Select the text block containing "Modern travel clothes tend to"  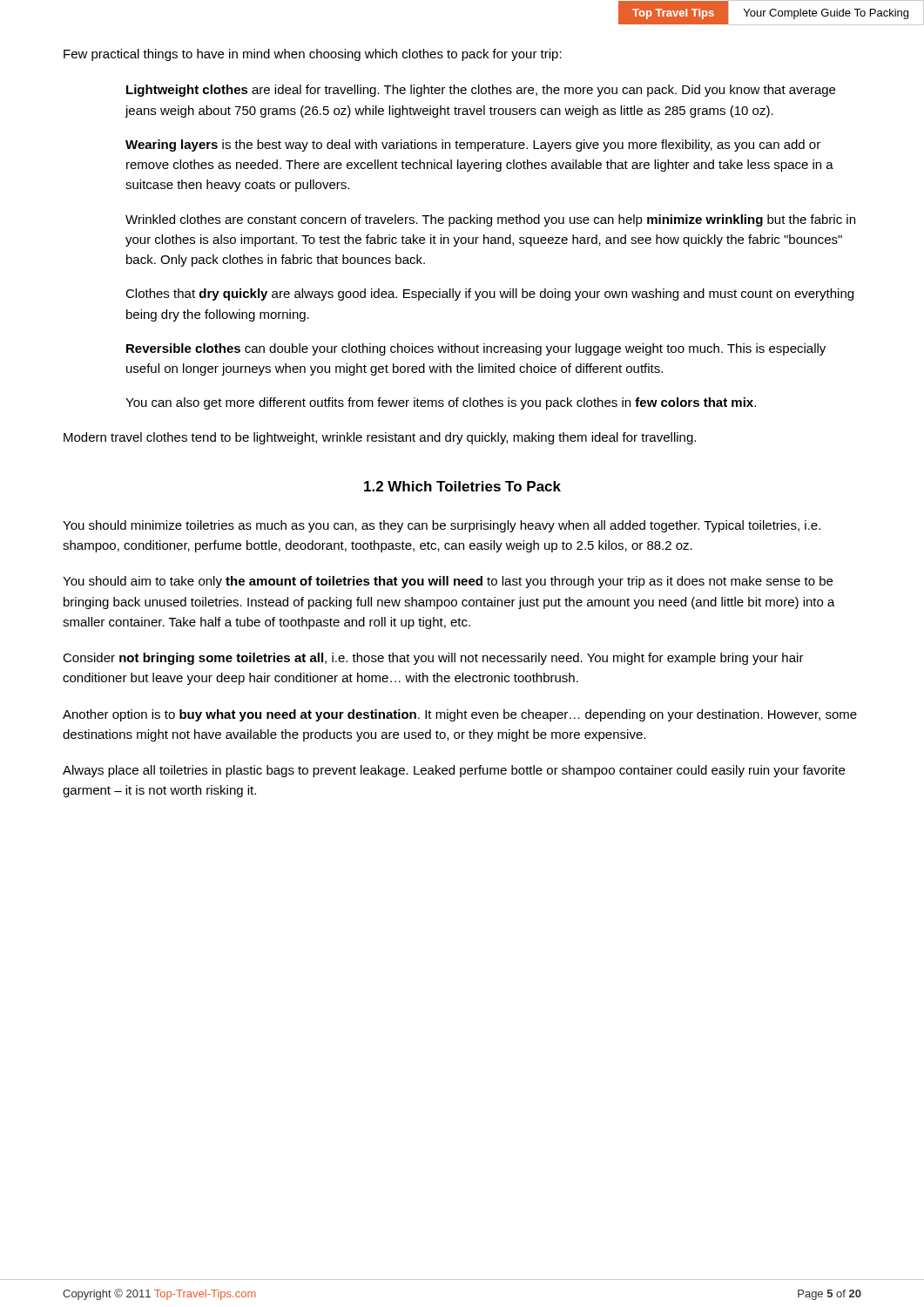click(x=380, y=437)
